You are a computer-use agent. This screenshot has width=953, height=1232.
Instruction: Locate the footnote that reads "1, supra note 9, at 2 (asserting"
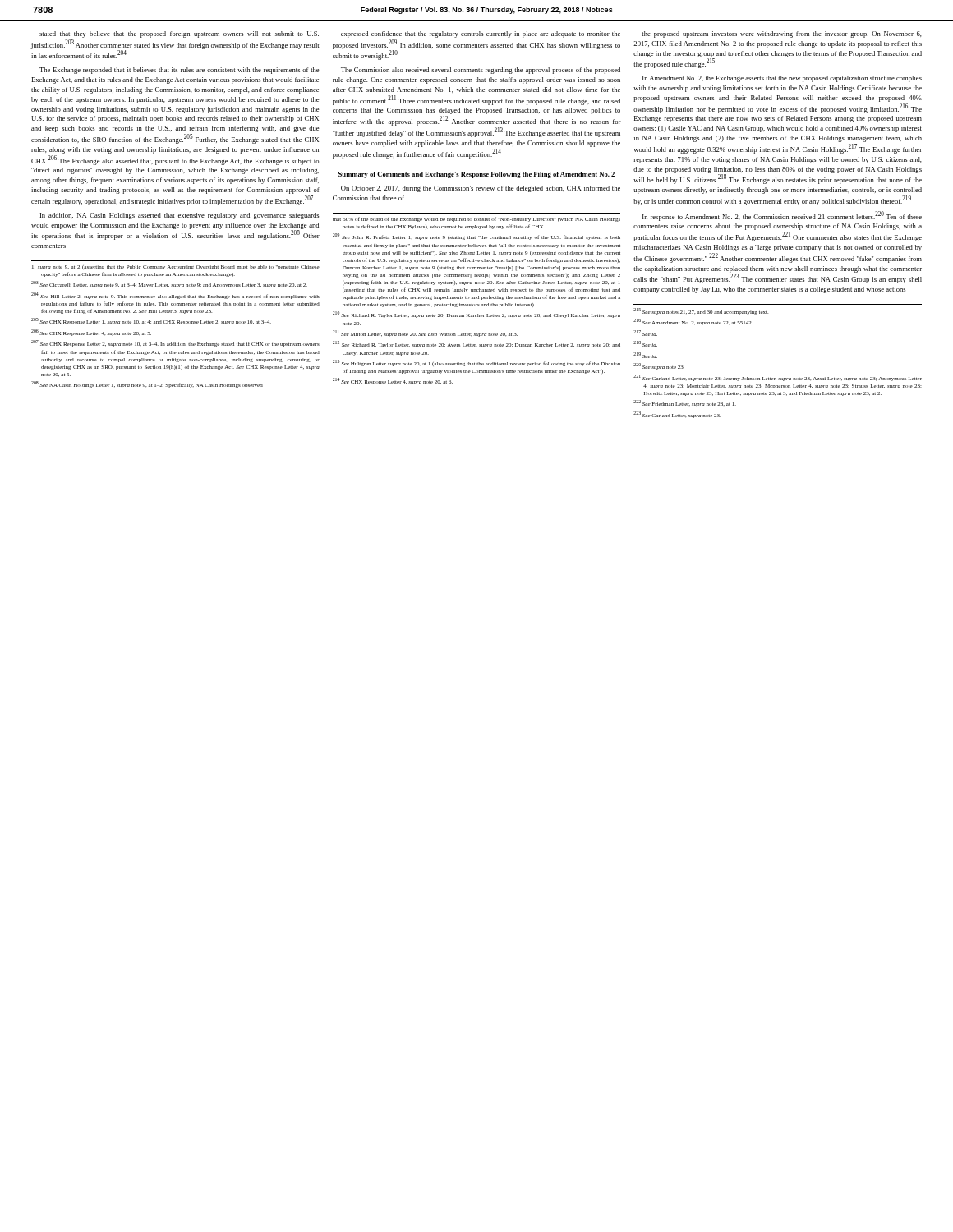175,327
